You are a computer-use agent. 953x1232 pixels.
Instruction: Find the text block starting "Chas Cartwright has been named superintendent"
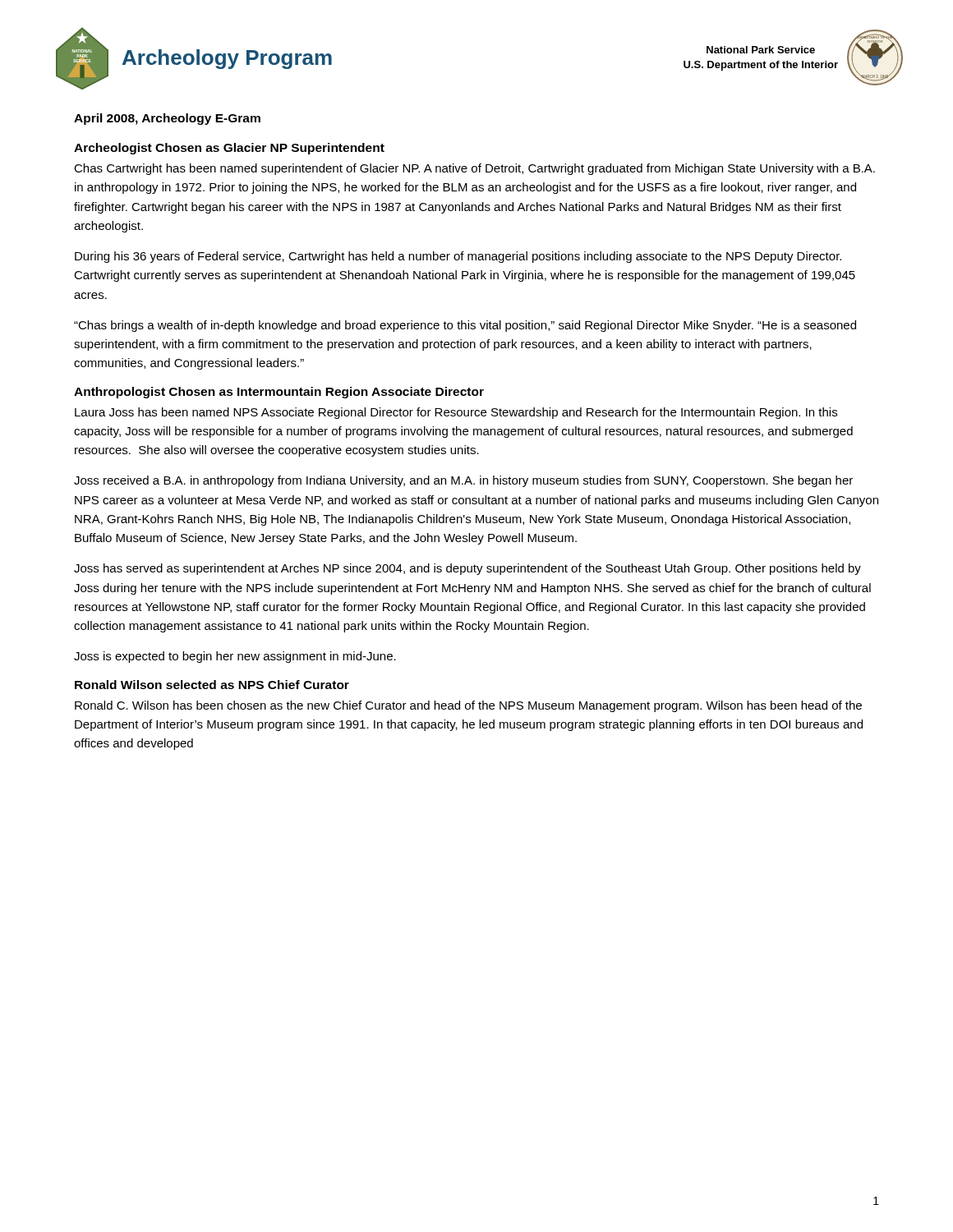pos(475,197)
